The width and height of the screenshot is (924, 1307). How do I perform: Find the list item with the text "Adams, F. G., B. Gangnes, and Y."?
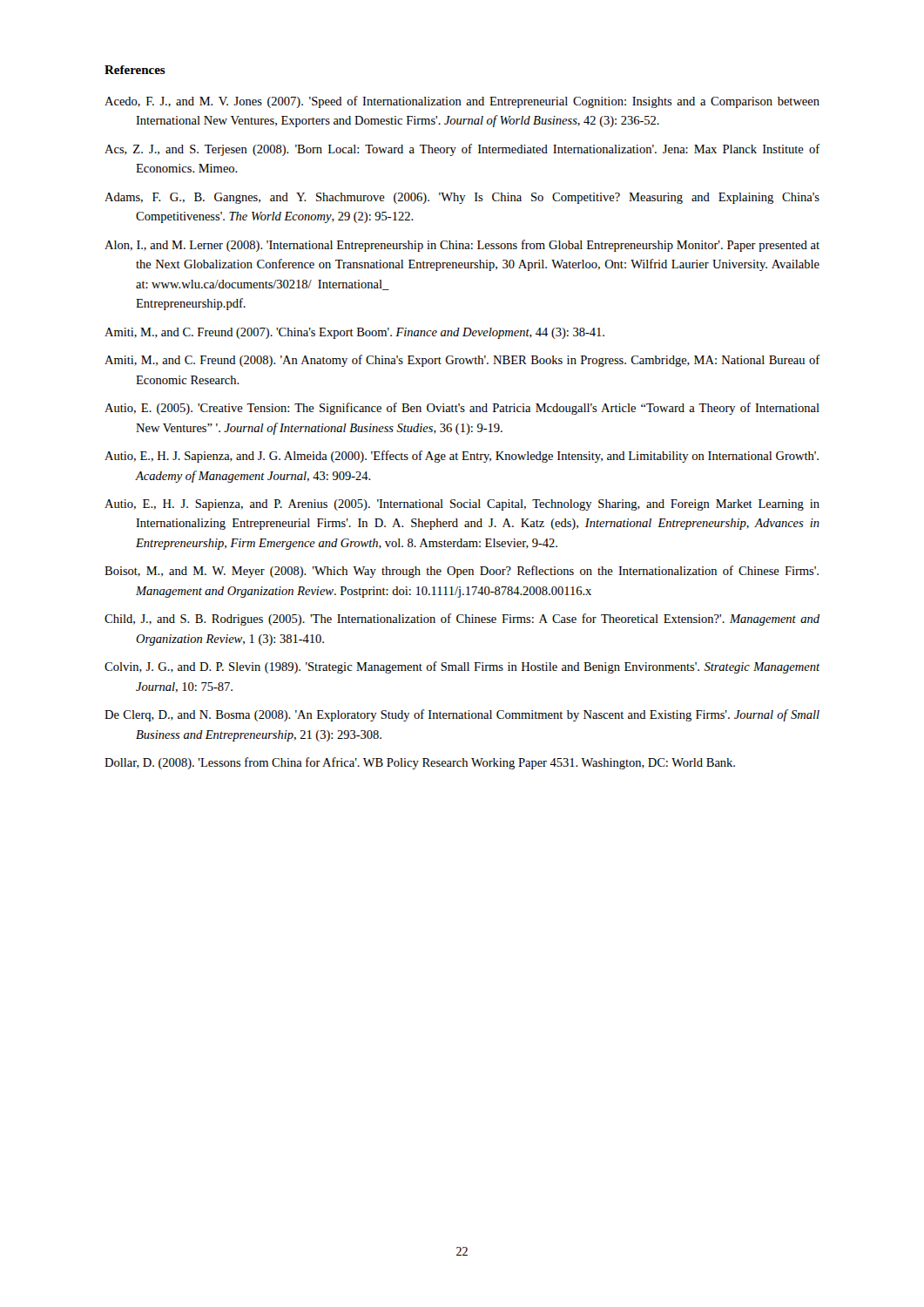pyautogui.click(x=462, y=207)
